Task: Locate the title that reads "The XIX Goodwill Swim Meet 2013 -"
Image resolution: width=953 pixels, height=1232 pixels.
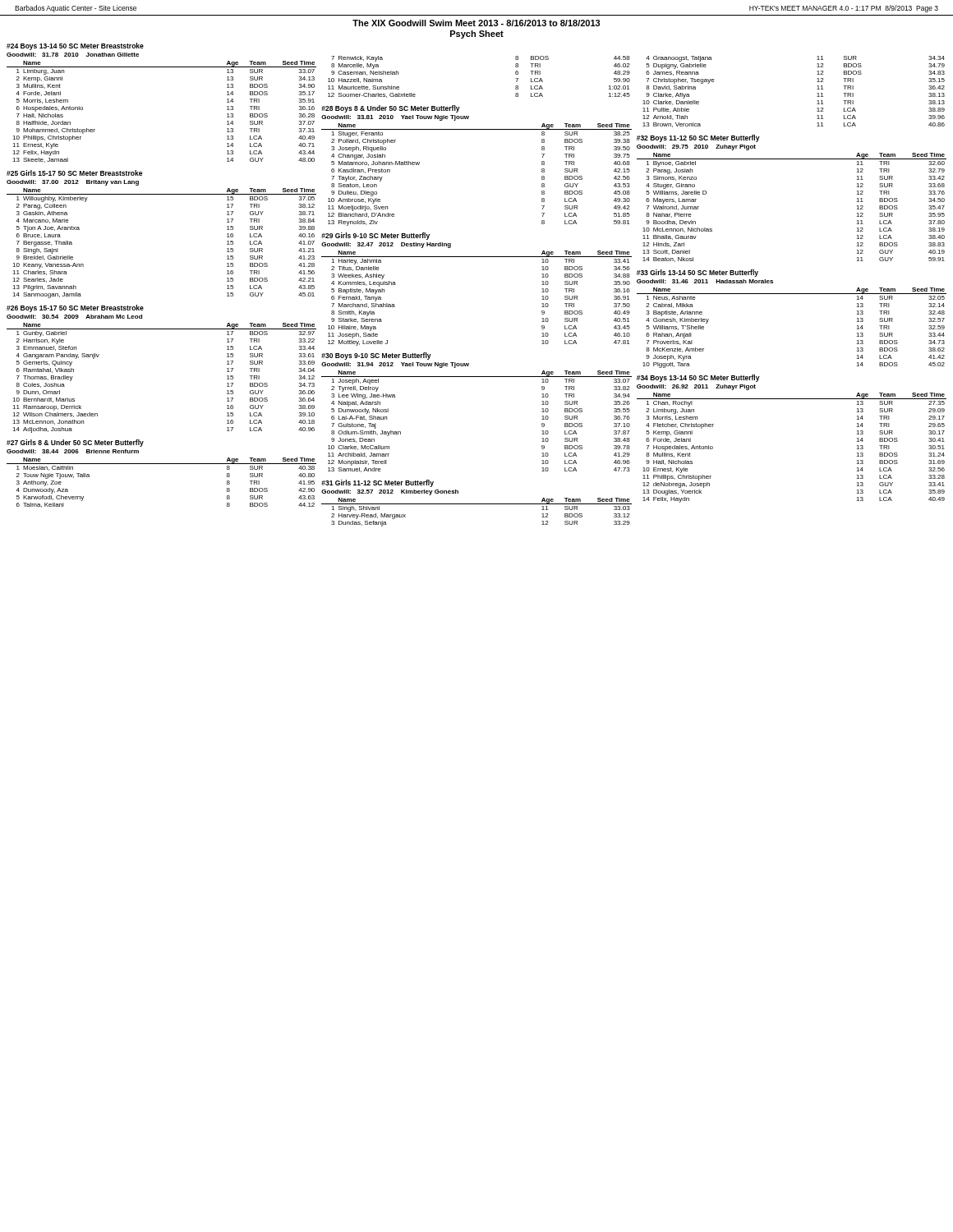Action: [x=476, y=23]
